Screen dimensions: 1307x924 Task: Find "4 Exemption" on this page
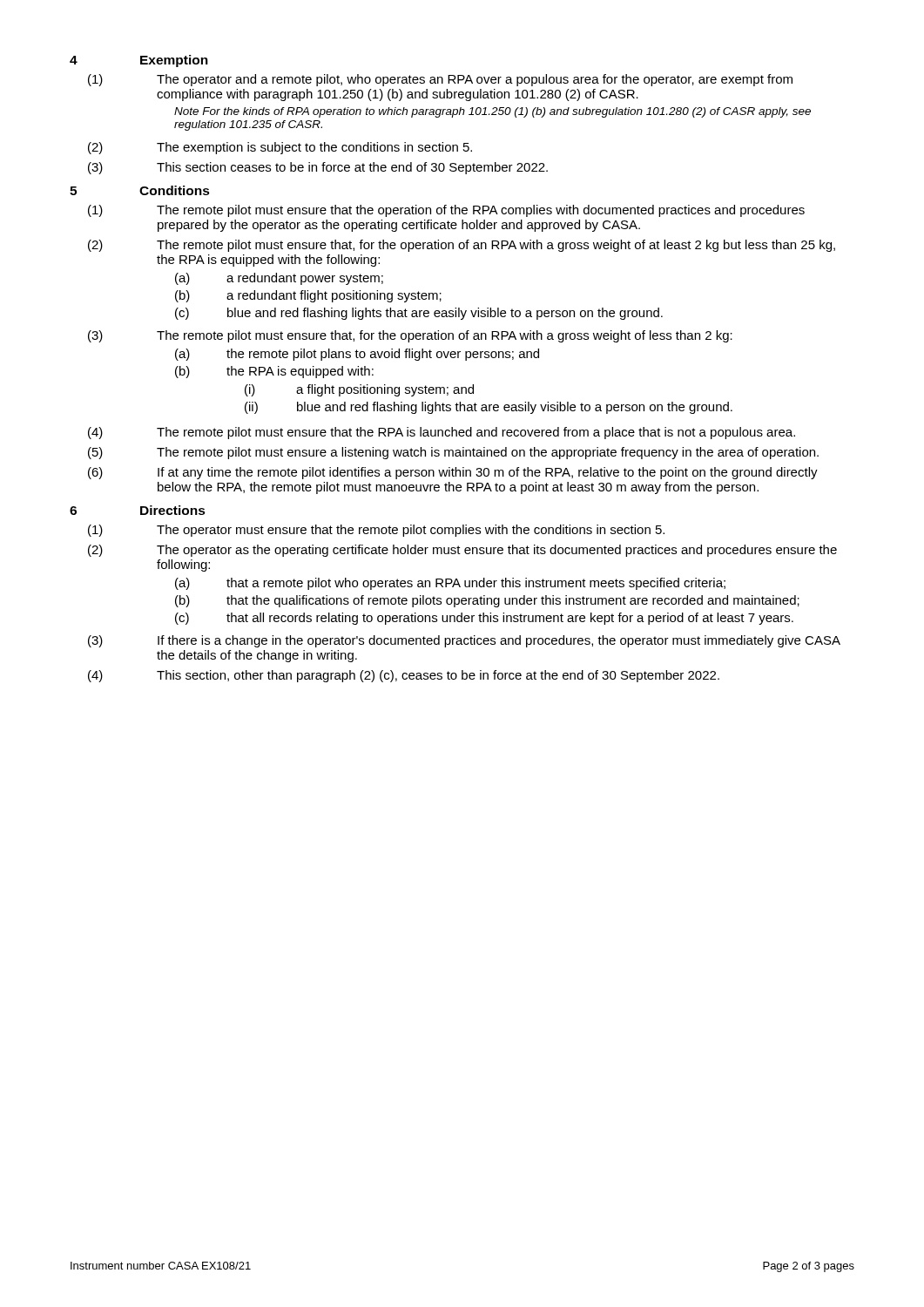[139, 60]
